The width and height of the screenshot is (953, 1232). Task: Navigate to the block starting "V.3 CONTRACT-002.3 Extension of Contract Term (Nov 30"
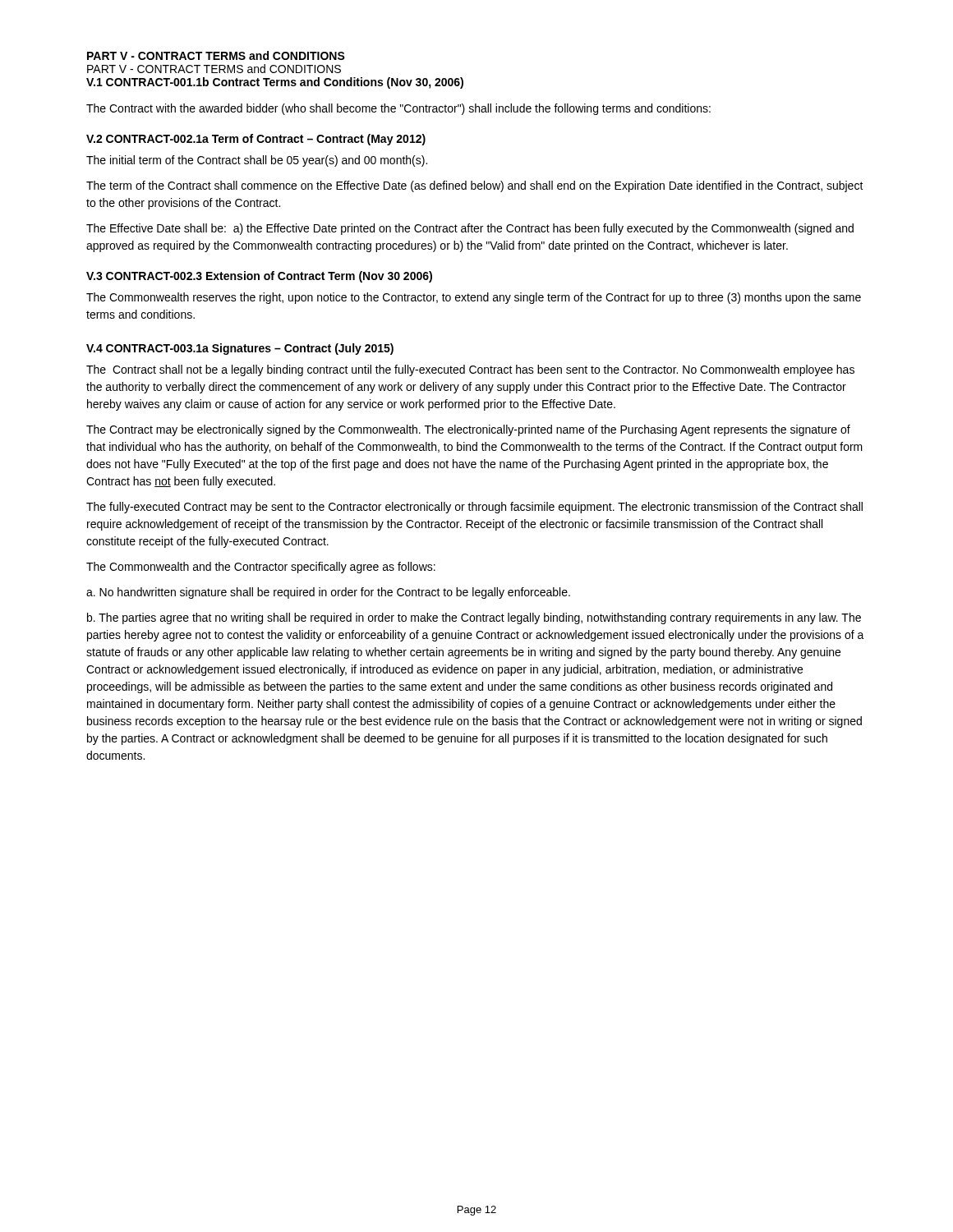(x=259, y=276)
